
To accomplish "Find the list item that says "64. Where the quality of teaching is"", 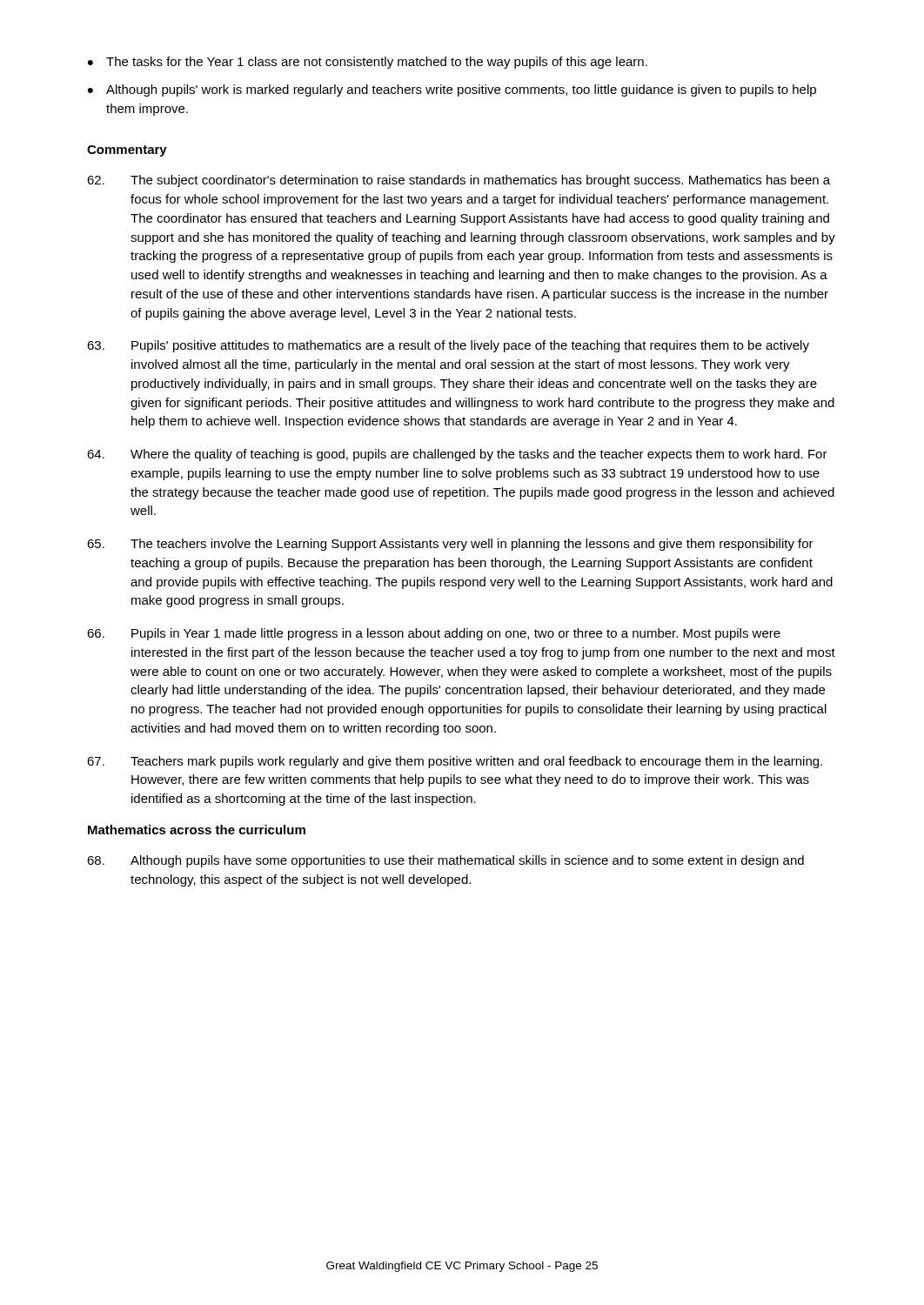I will [x=462, y=482].
